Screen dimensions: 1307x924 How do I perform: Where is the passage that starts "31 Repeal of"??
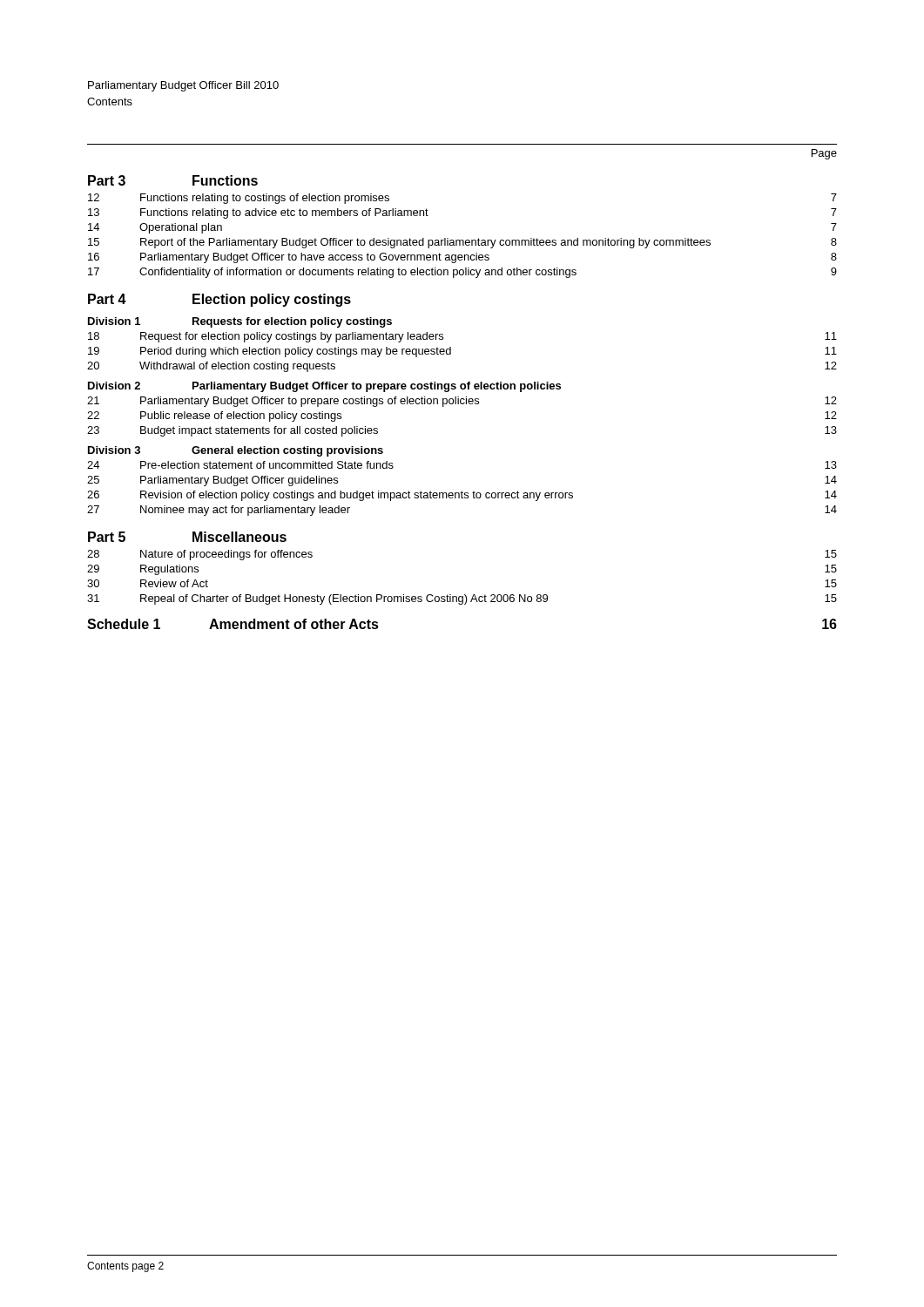462,598
